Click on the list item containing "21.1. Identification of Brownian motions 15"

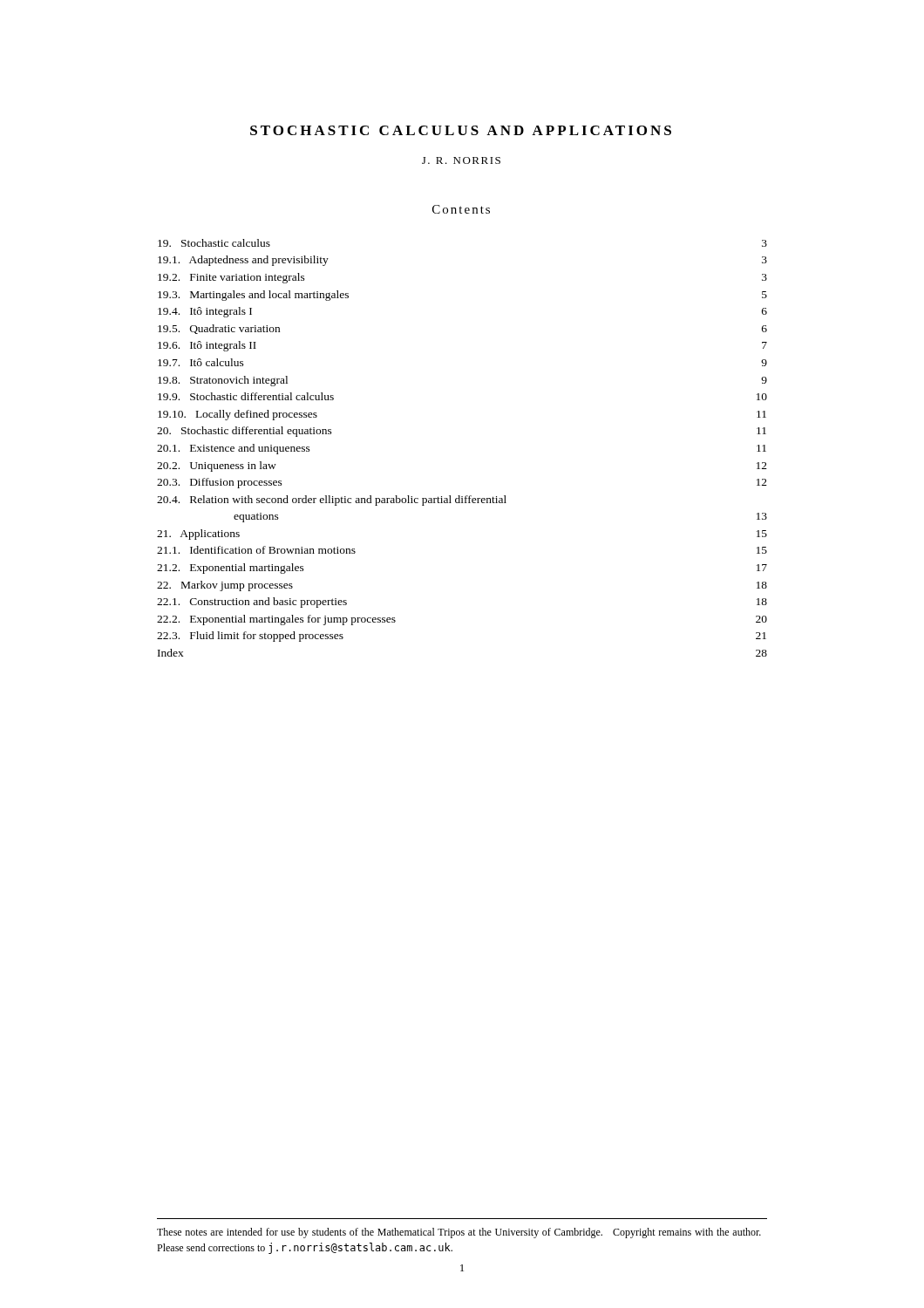pos(166,550)
